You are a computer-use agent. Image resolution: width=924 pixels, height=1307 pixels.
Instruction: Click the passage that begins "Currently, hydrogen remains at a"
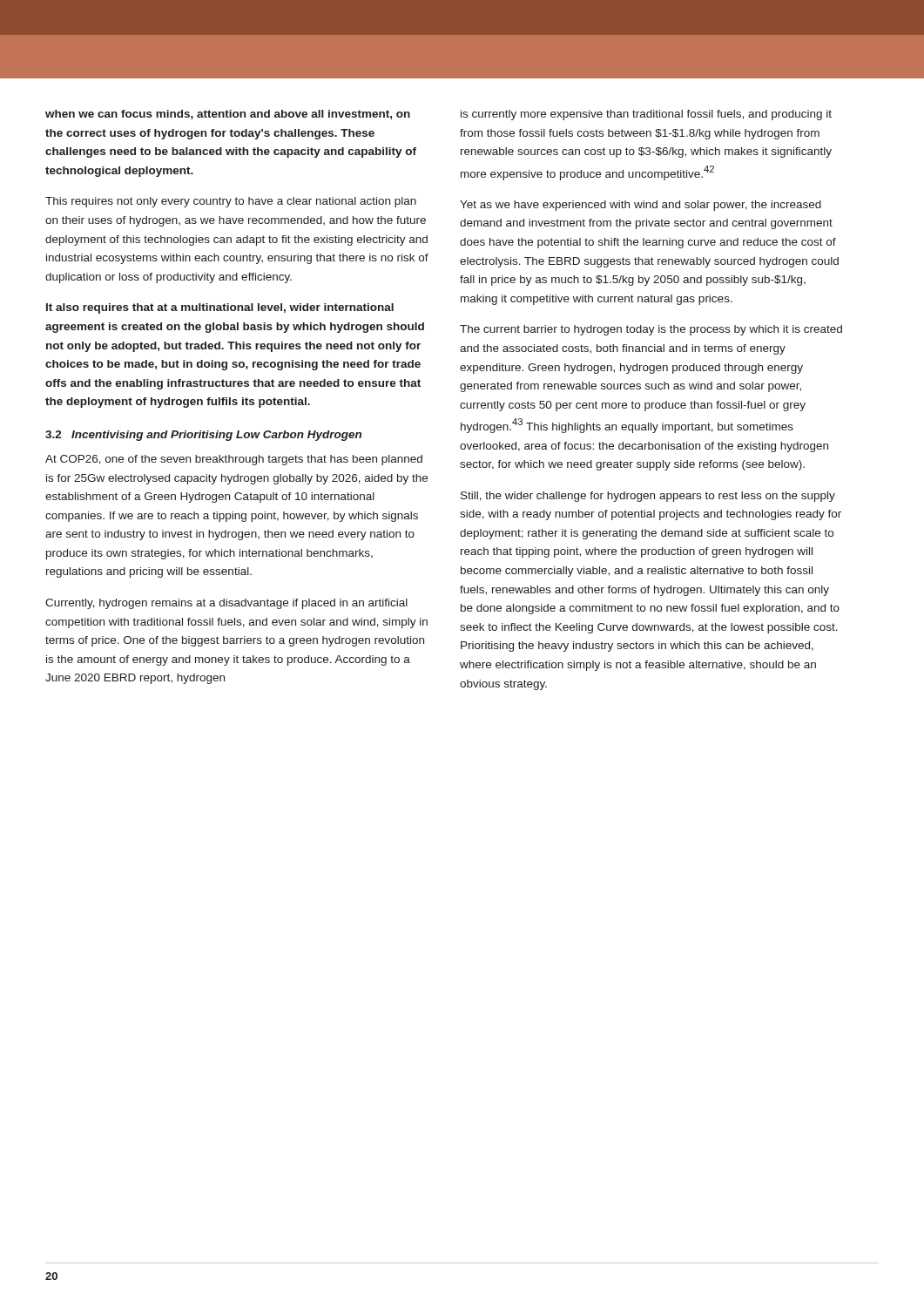pyautogui.click(x=237, y=640)
